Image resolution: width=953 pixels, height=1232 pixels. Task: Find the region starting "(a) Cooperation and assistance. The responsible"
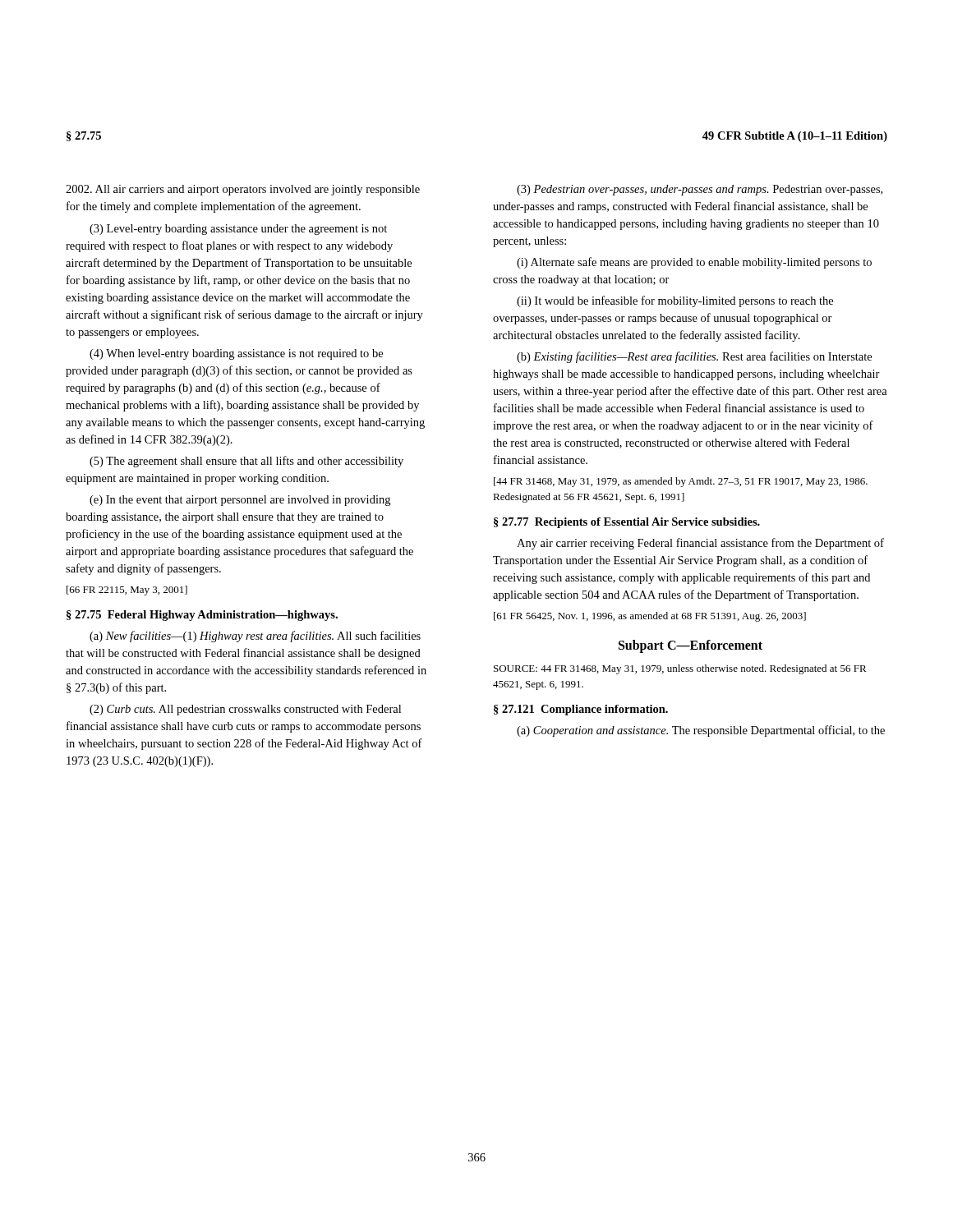pos(690,730)
